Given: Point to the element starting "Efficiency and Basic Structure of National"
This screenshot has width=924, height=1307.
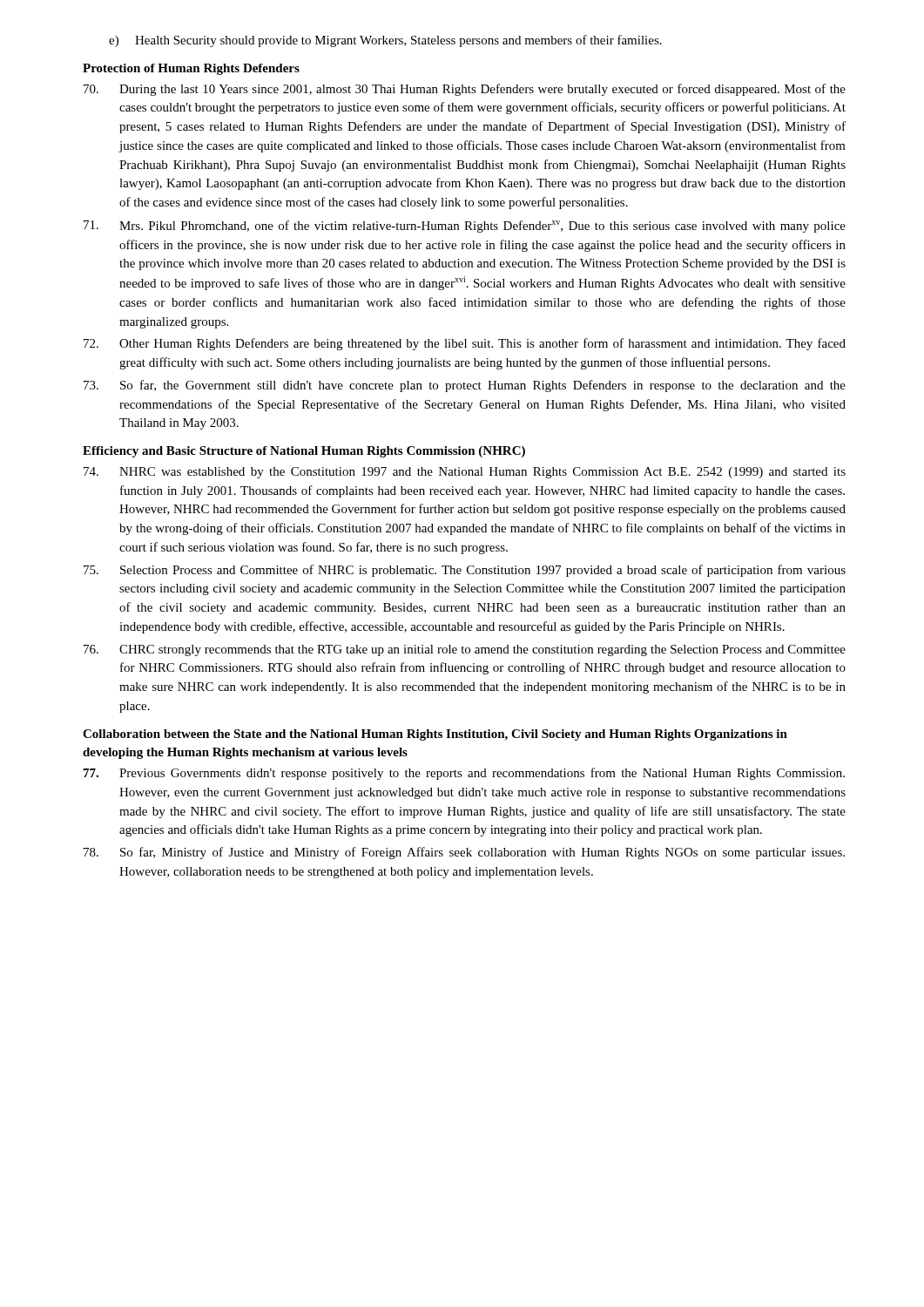Looking at the screenshot, I should click(x=304, y=450).
